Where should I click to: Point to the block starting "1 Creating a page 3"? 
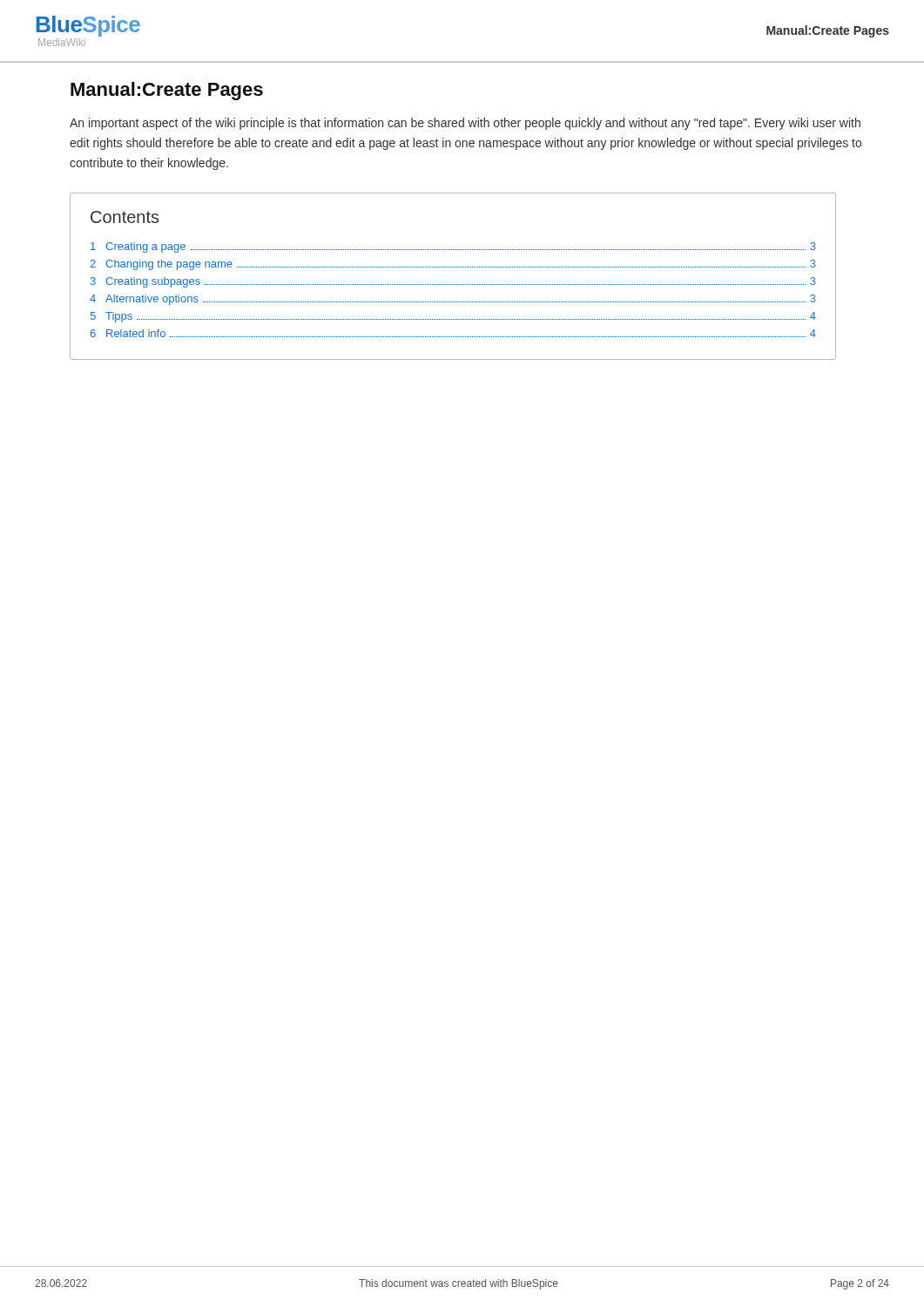point(453,246)
